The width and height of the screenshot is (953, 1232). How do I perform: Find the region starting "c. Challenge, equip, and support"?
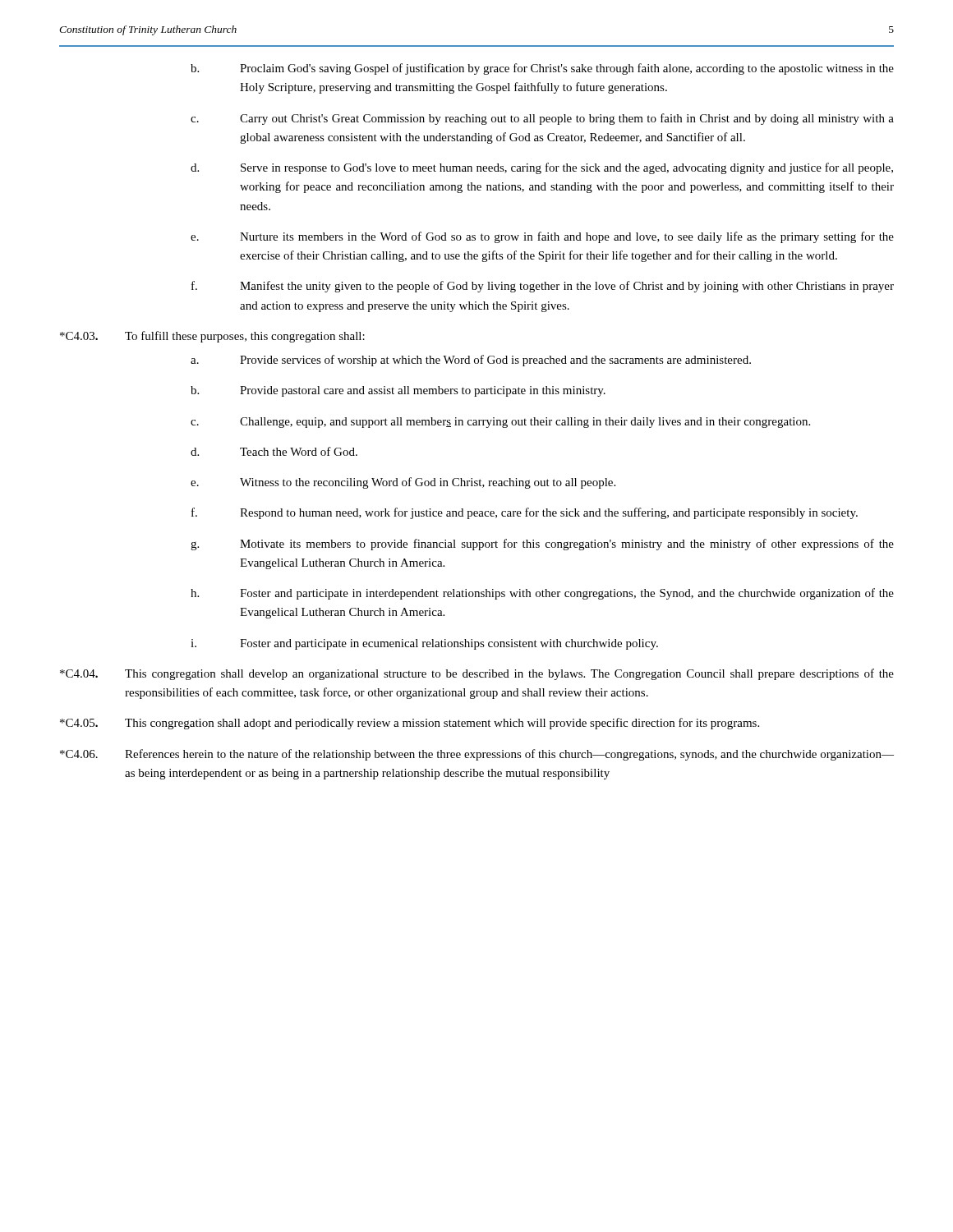[x=542, y=421]
